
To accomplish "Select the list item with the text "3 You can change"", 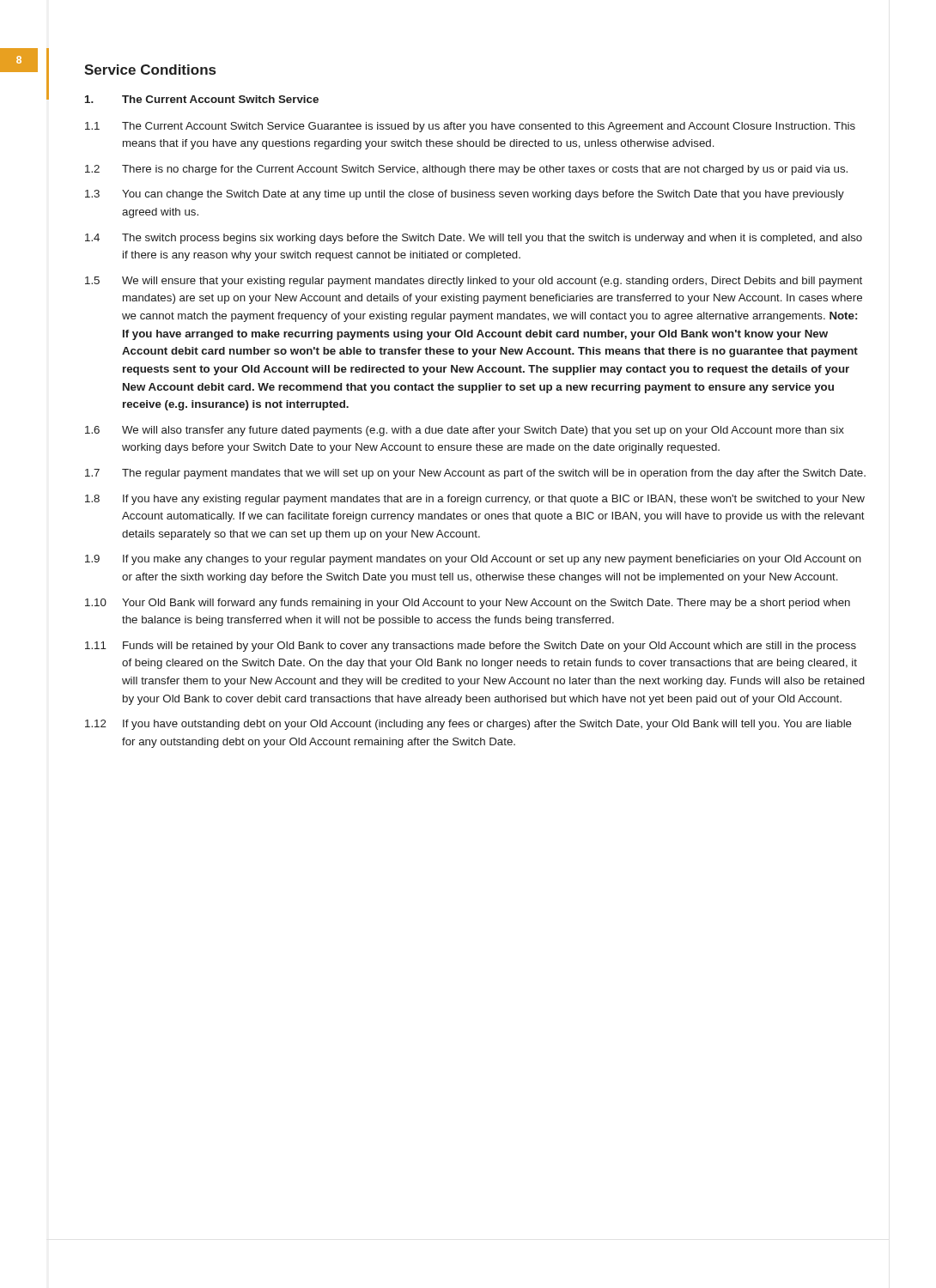I will [476, 204].
